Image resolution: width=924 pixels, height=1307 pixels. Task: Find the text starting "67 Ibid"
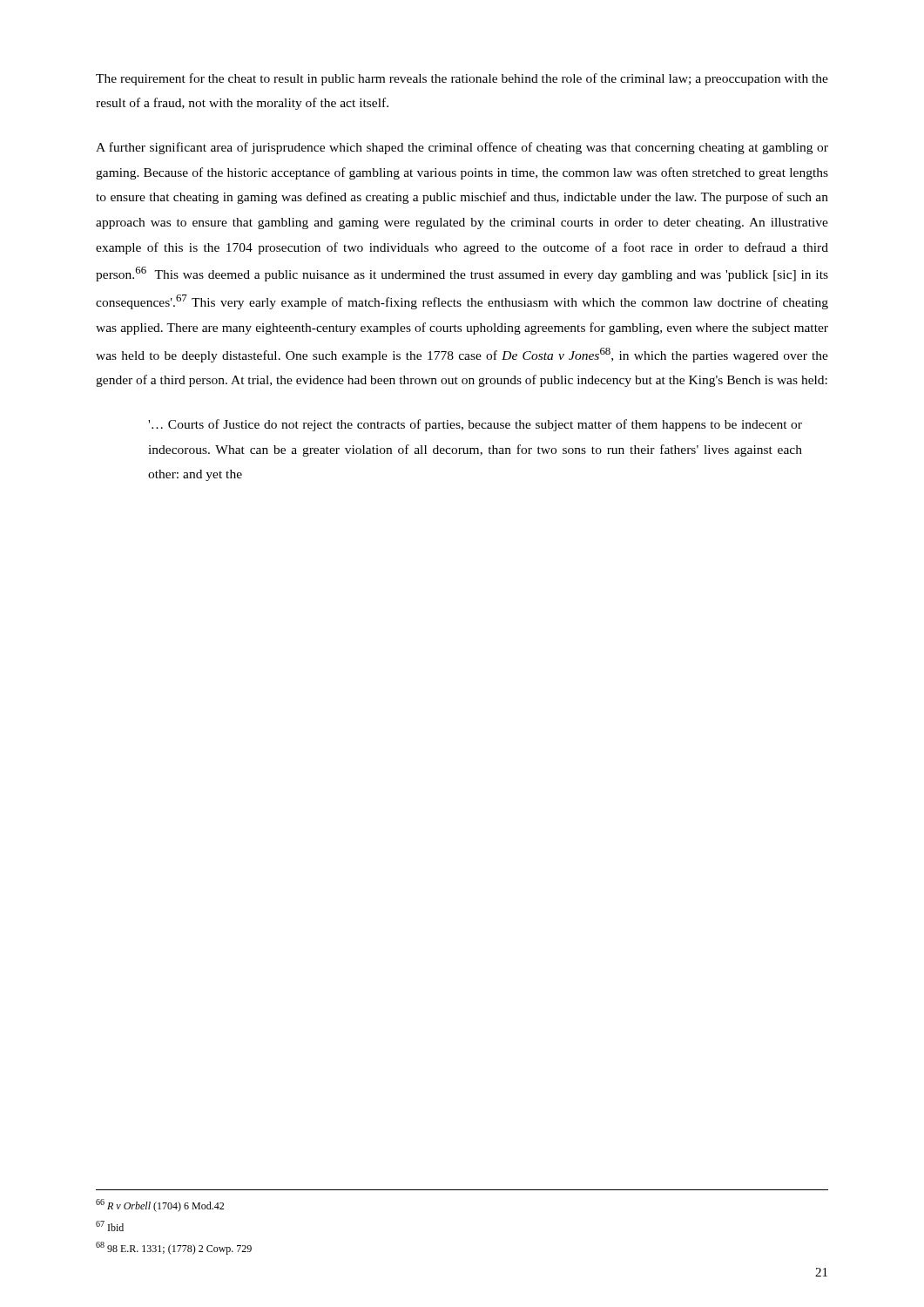[110, 1226]
